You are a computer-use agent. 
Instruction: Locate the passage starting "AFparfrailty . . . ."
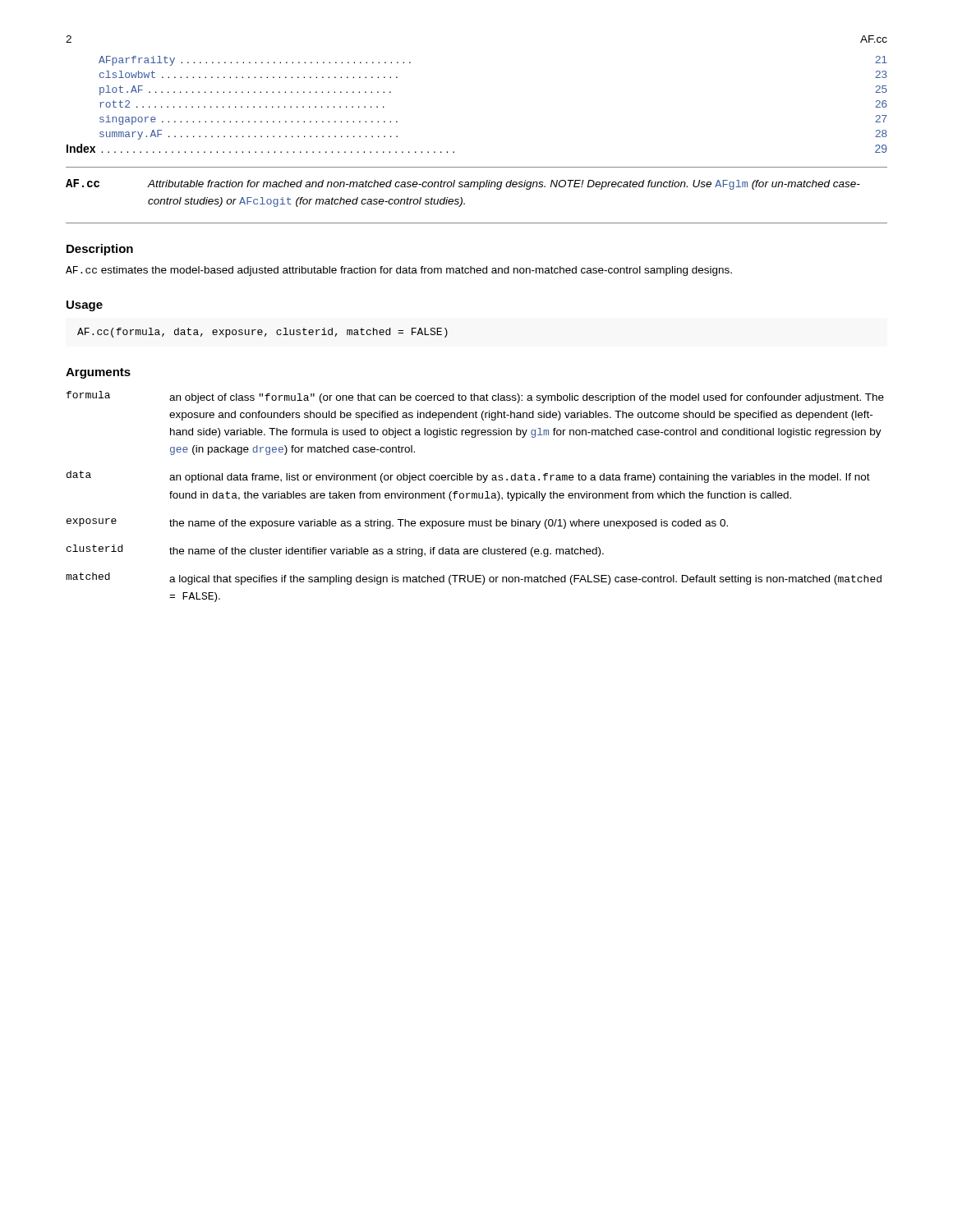(x=134, y=60)
